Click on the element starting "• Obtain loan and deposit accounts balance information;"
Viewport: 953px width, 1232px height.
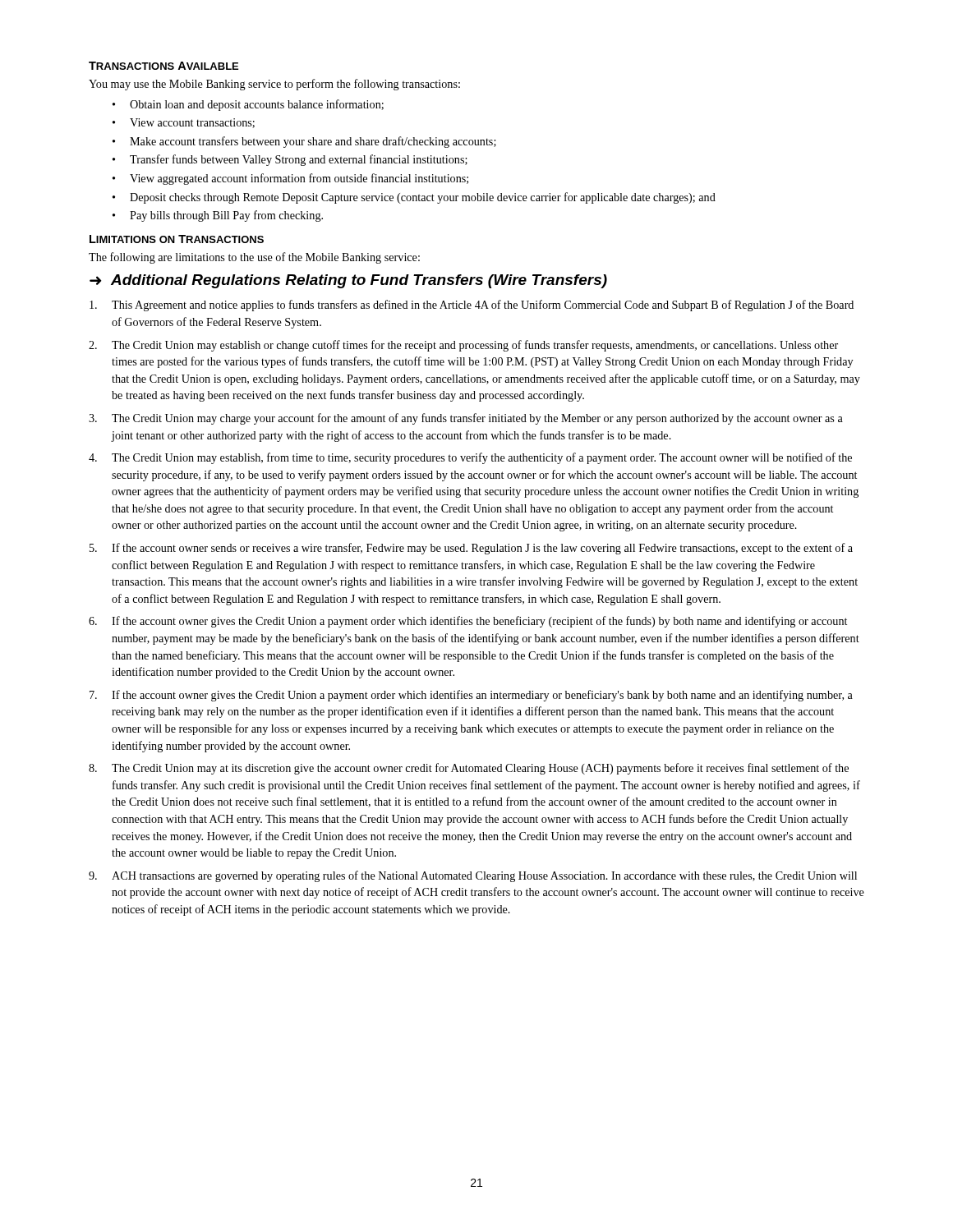tap(248, 104)
